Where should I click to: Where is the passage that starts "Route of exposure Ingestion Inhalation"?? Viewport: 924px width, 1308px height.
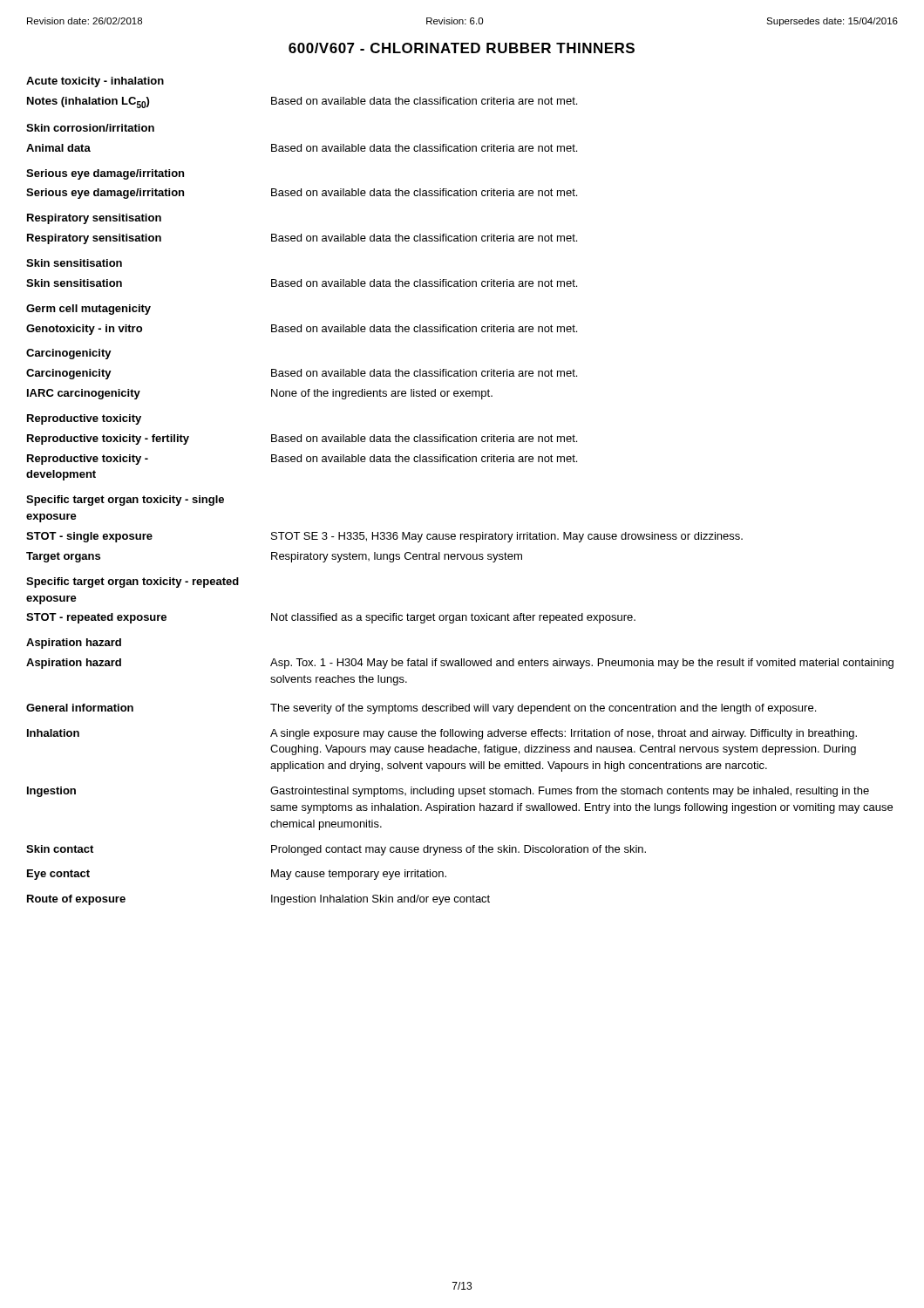(x=462, y=900)
